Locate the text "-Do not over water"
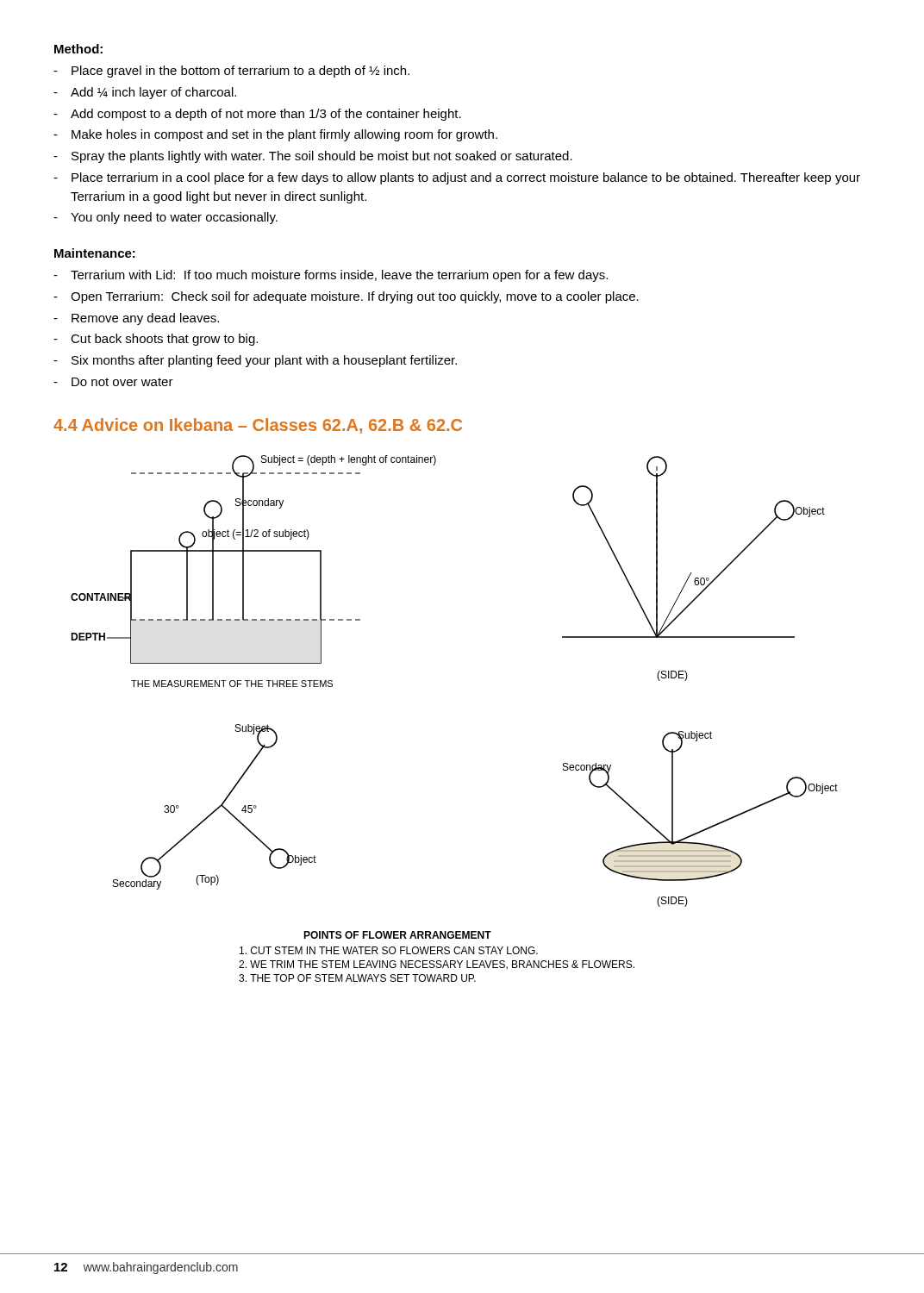The image size is (924, 1293). coord(113,382)
